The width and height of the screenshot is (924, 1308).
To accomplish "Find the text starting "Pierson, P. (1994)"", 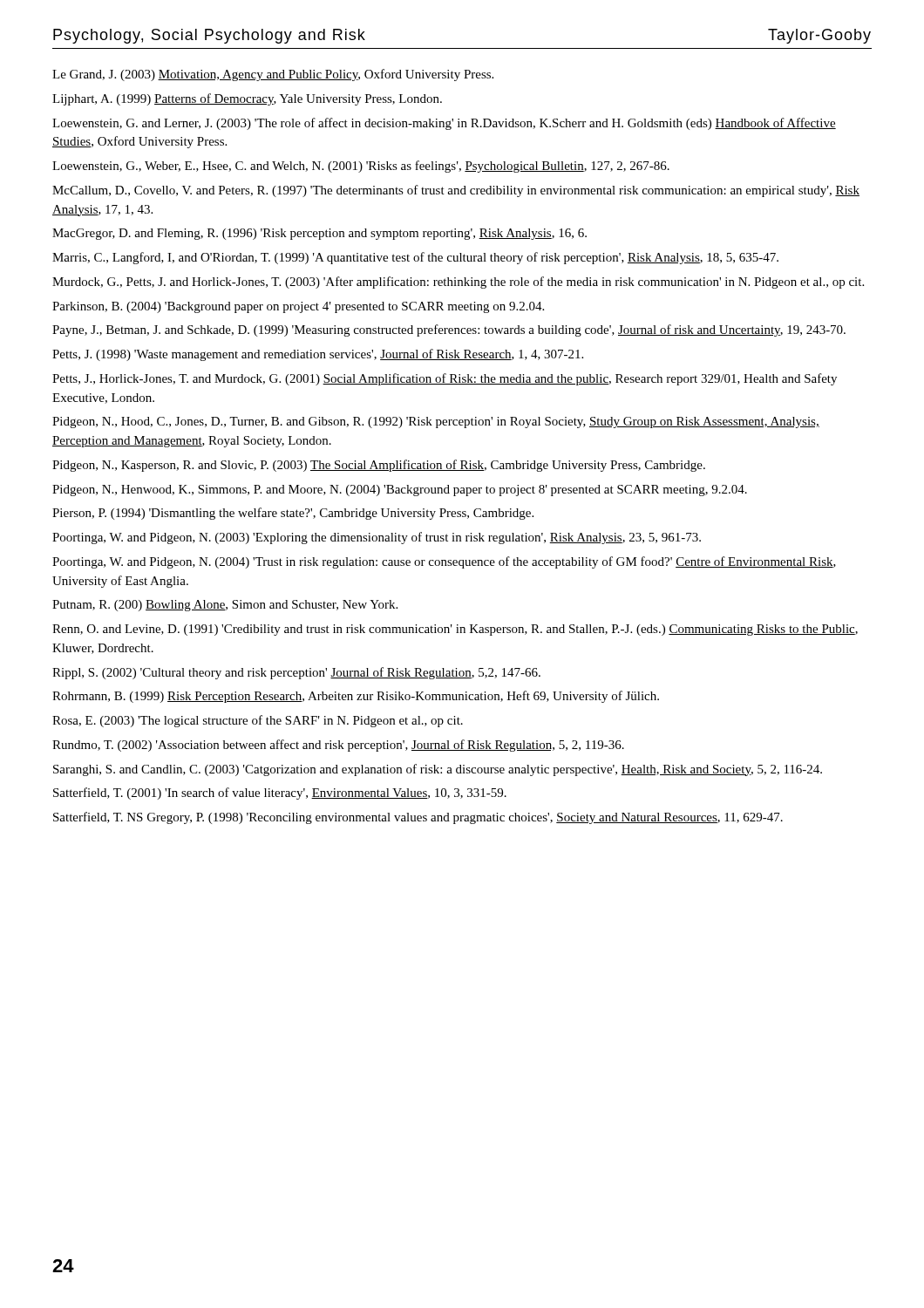I will [293, 513].
